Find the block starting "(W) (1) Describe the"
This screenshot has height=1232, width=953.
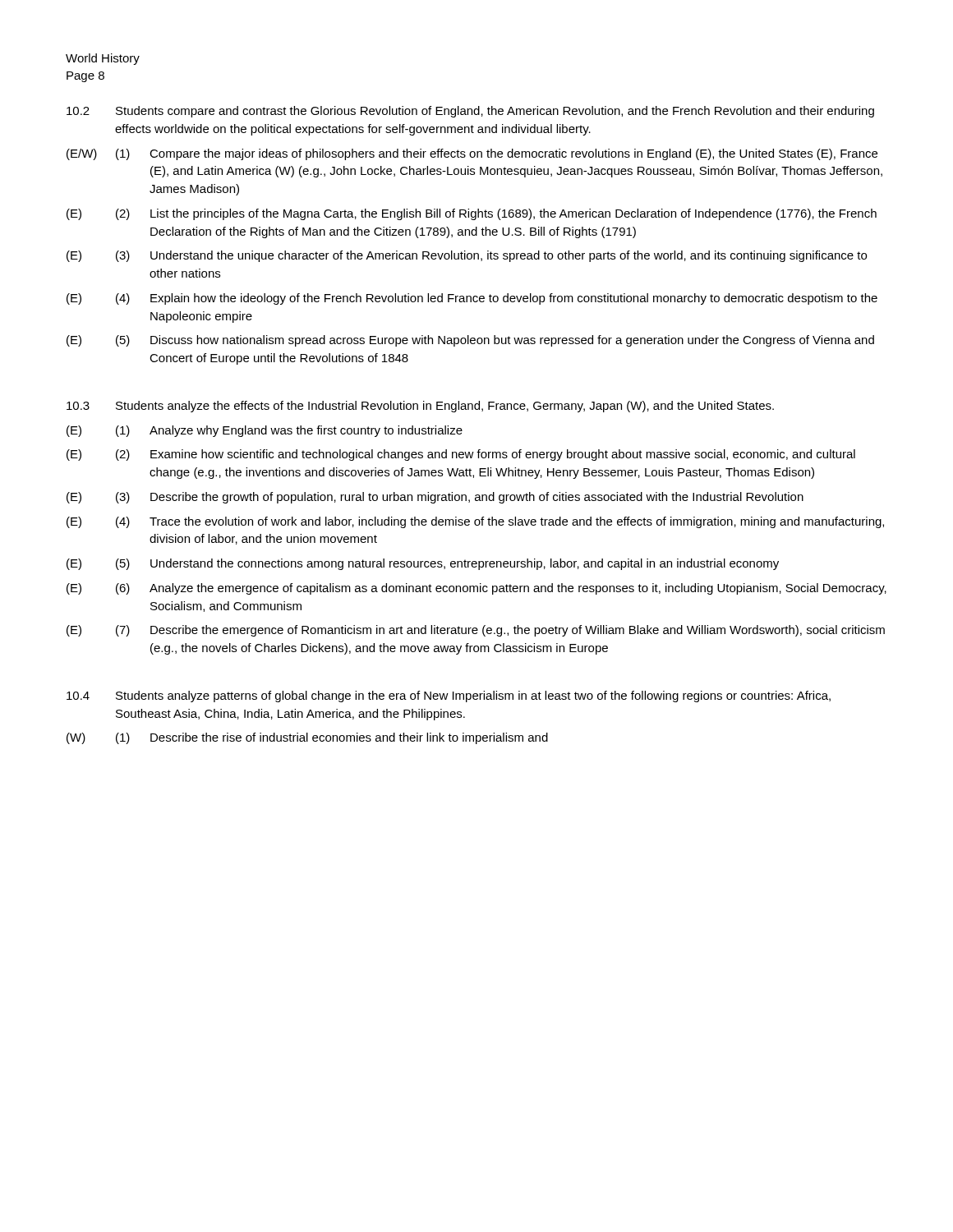coord(476,738)
